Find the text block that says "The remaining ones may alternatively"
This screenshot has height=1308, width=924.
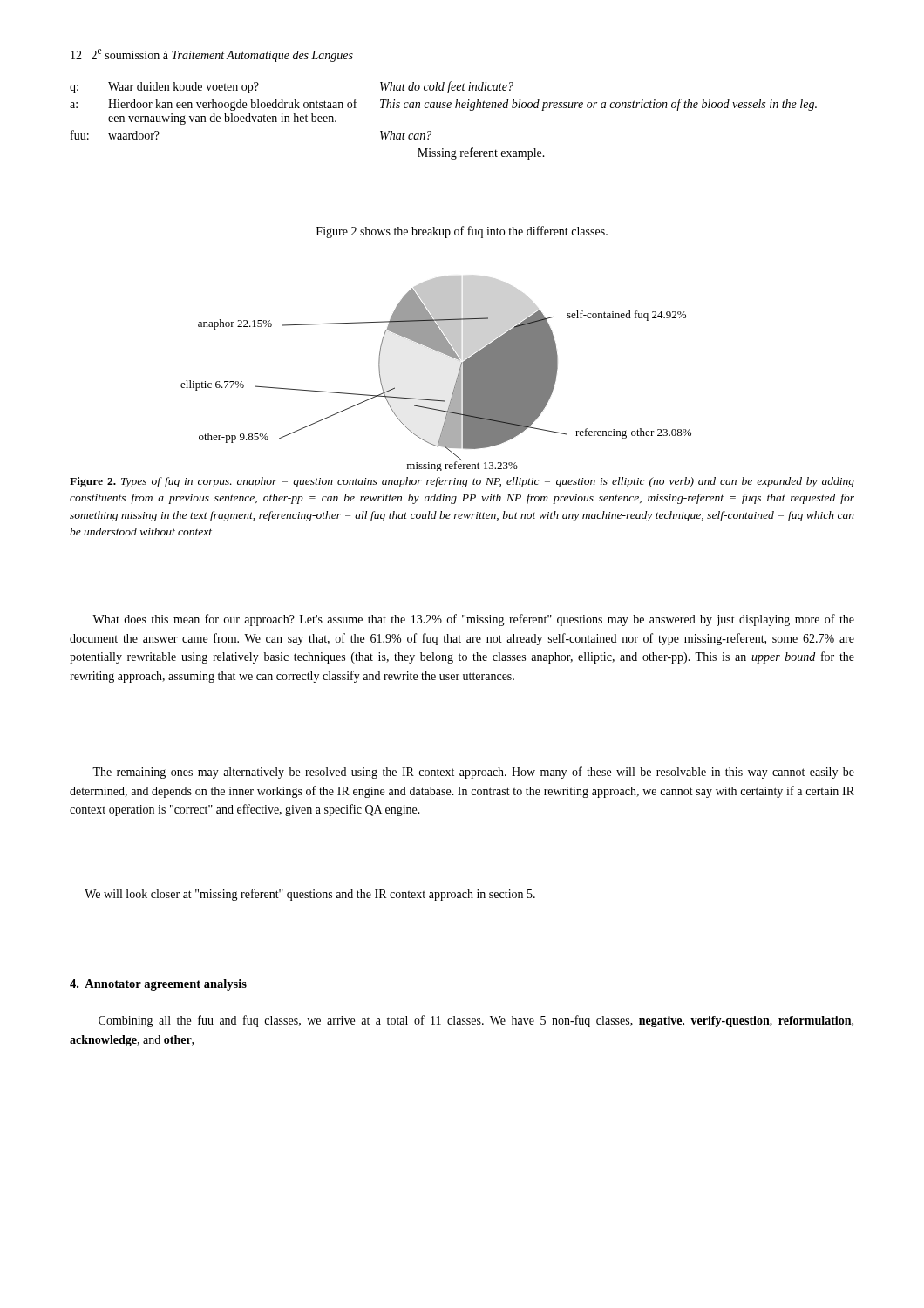462,791
